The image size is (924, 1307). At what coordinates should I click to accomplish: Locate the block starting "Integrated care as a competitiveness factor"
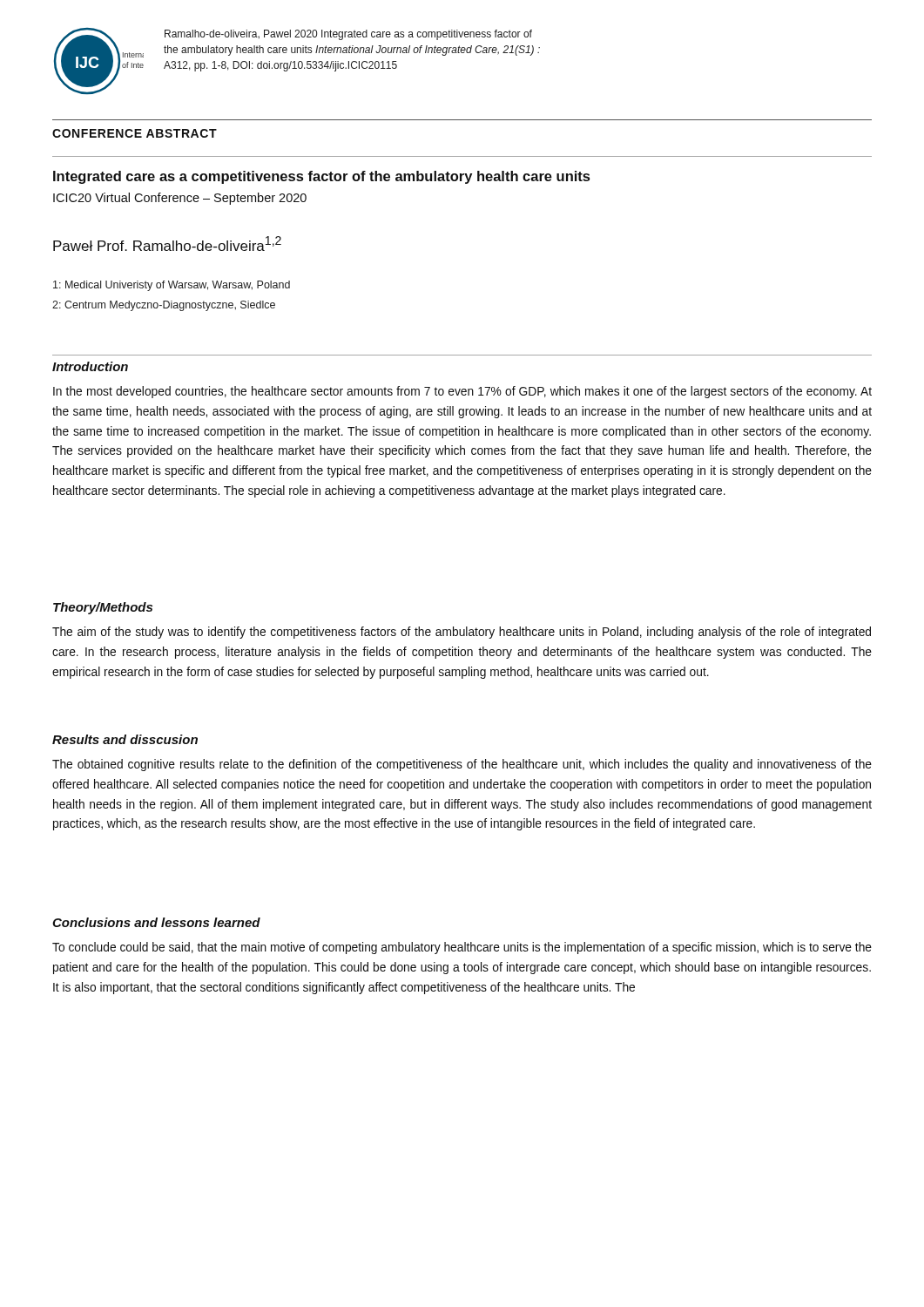pos(321,176)
